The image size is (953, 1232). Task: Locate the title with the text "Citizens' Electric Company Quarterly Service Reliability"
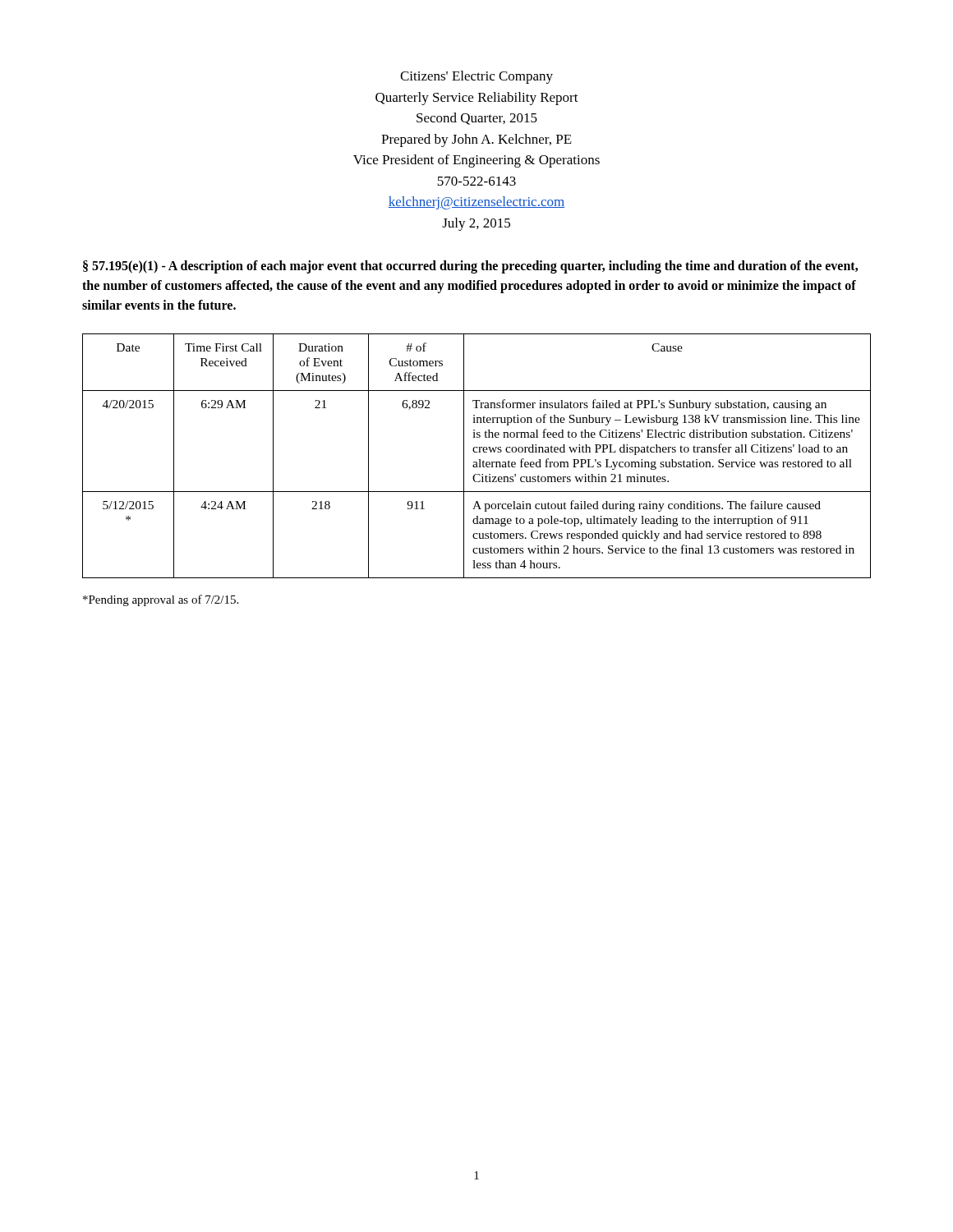tap(476, 149)
